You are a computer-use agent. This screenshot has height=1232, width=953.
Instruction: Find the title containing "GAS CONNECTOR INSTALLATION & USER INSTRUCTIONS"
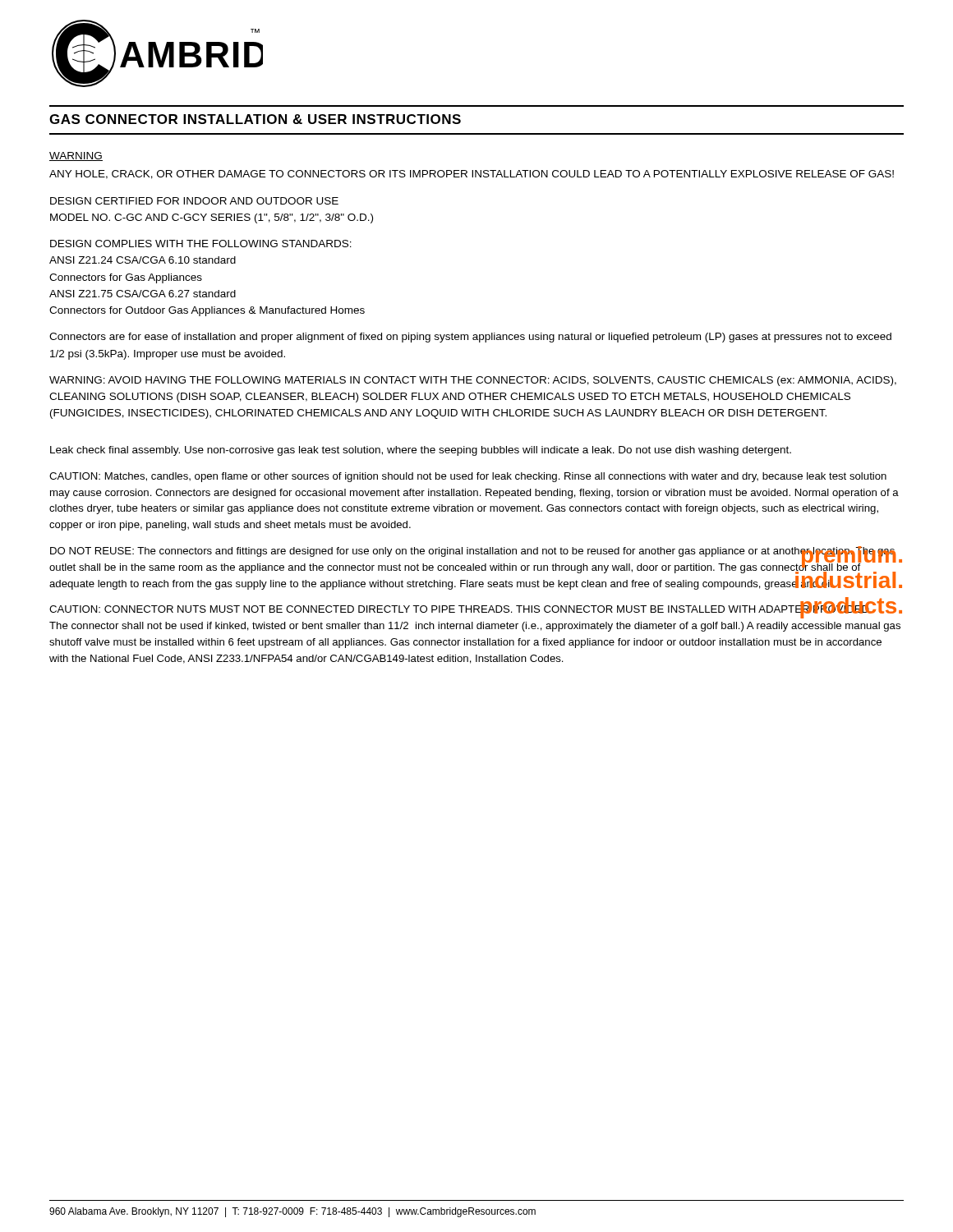coord(255,119)
